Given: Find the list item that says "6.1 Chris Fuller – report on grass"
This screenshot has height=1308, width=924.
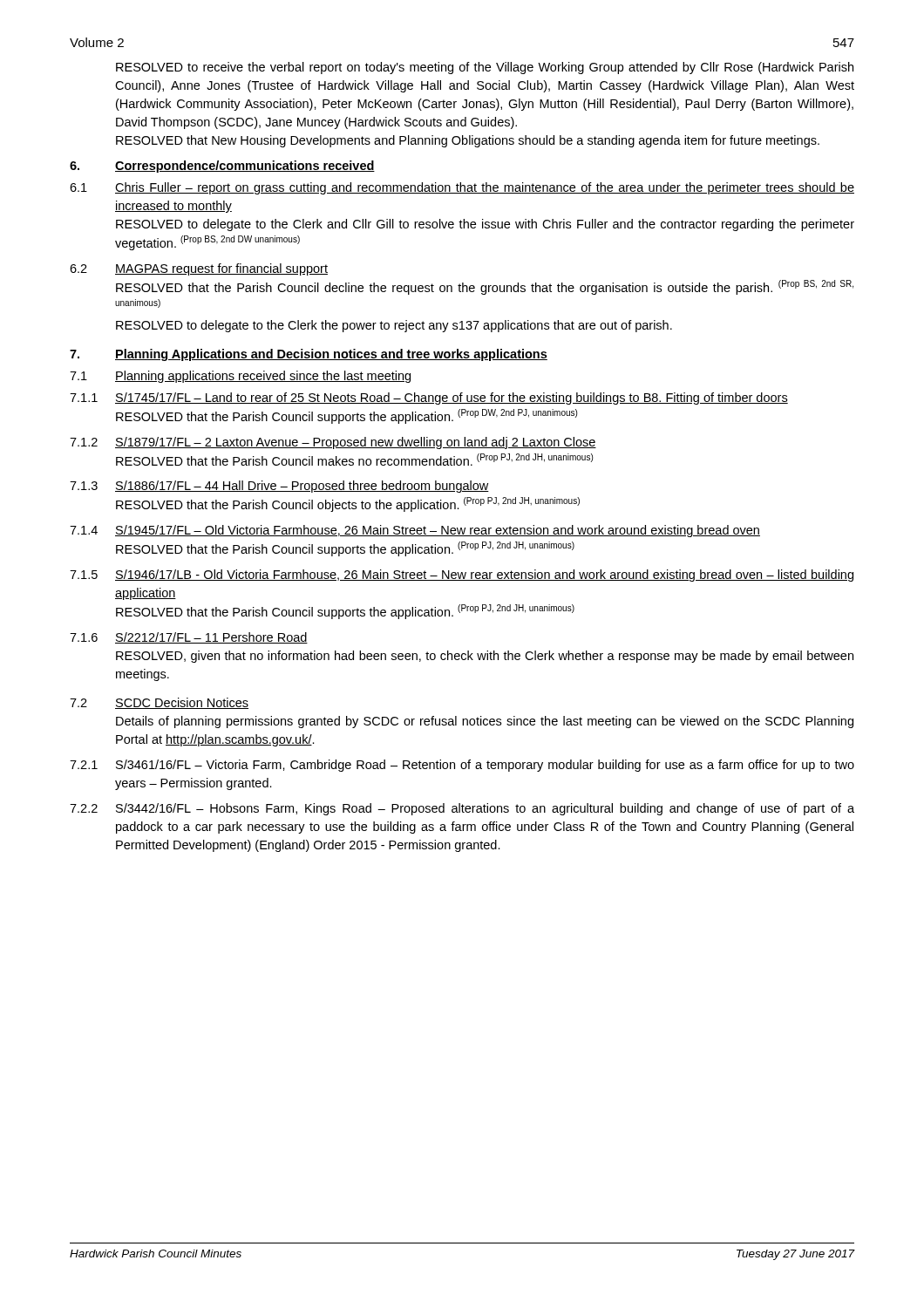Looking at the screenshot, I should coord(462,216).
